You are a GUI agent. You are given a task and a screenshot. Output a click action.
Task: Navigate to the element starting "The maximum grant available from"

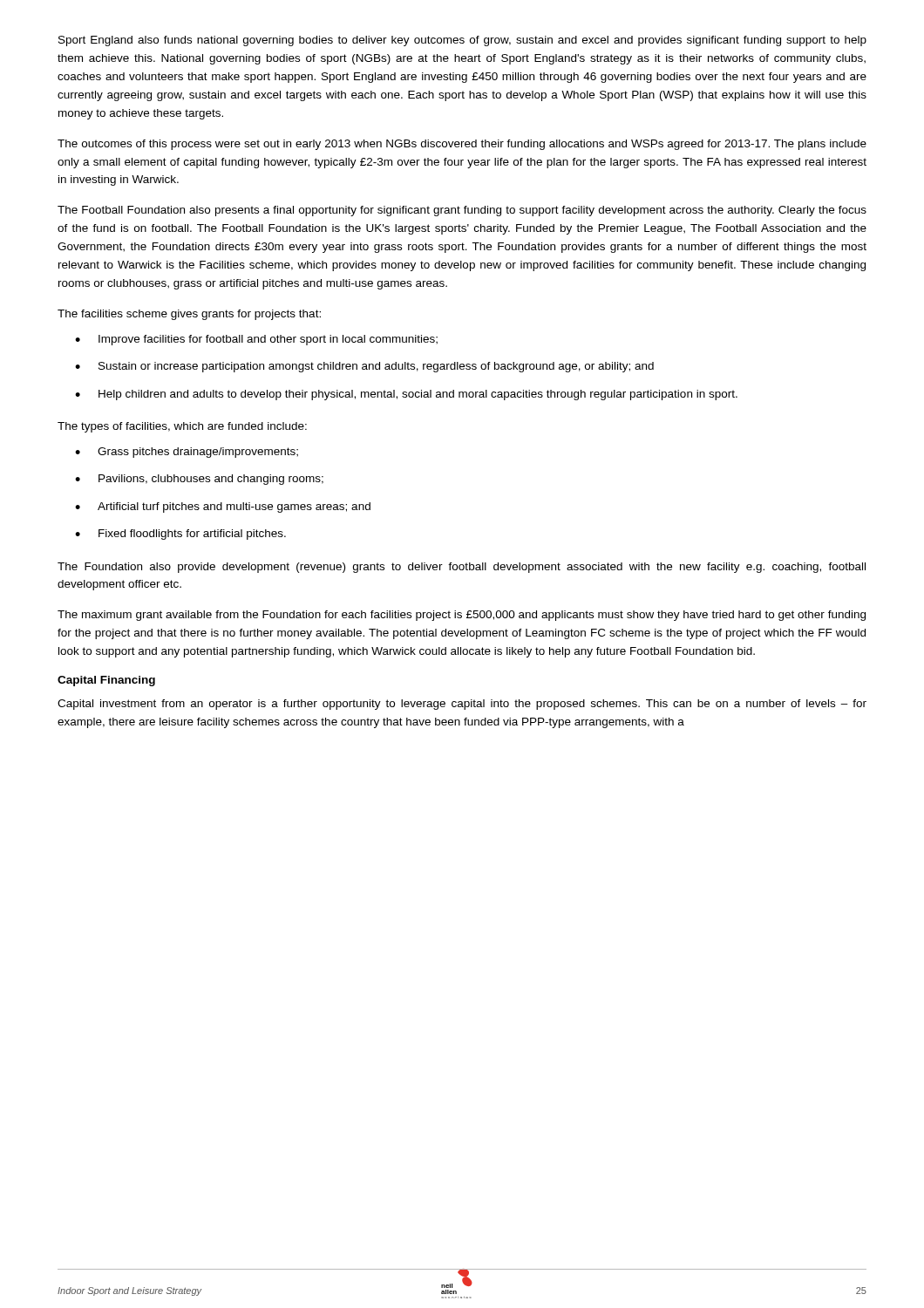462,633
